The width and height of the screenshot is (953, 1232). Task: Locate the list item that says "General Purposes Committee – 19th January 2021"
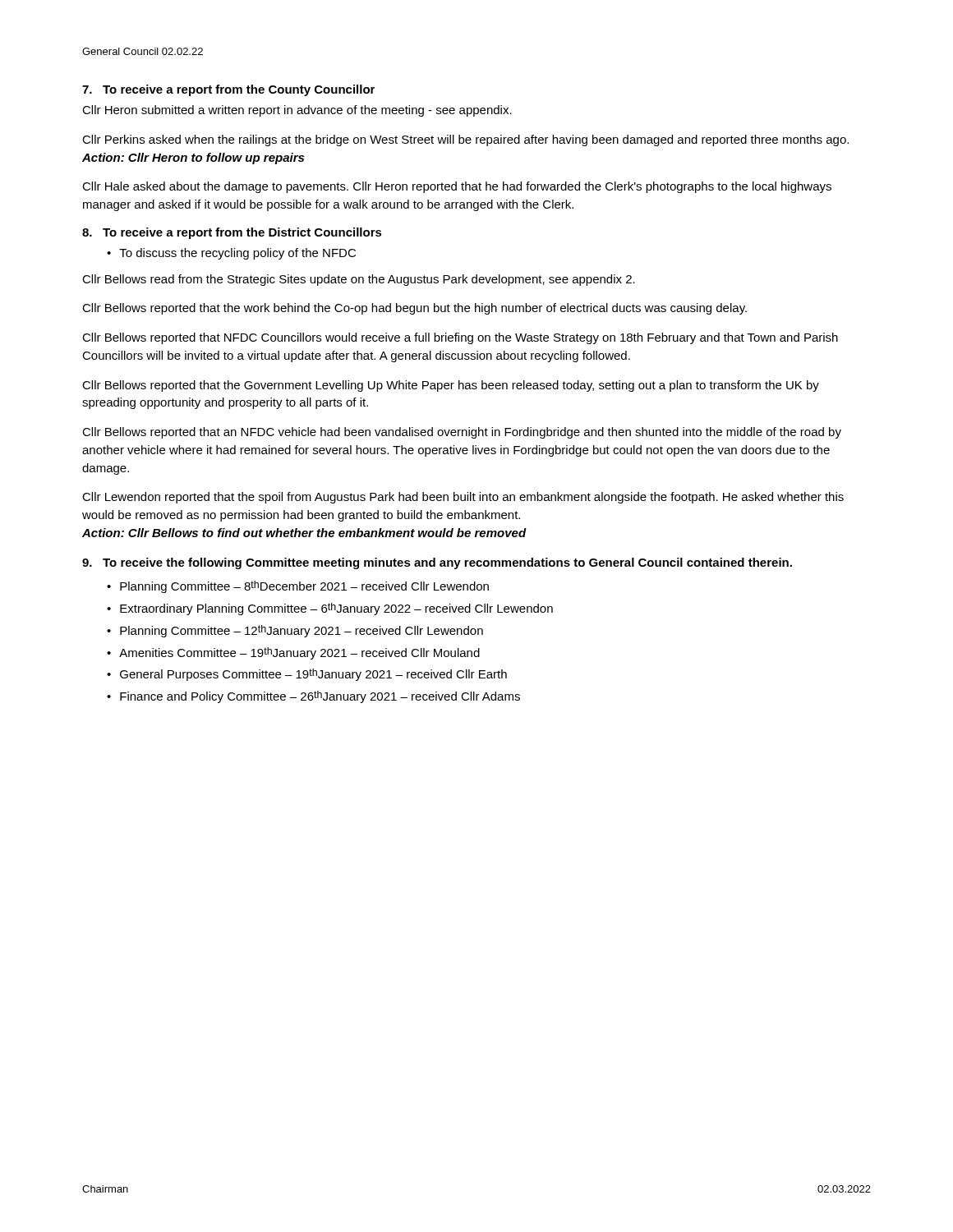click(313, 673)
